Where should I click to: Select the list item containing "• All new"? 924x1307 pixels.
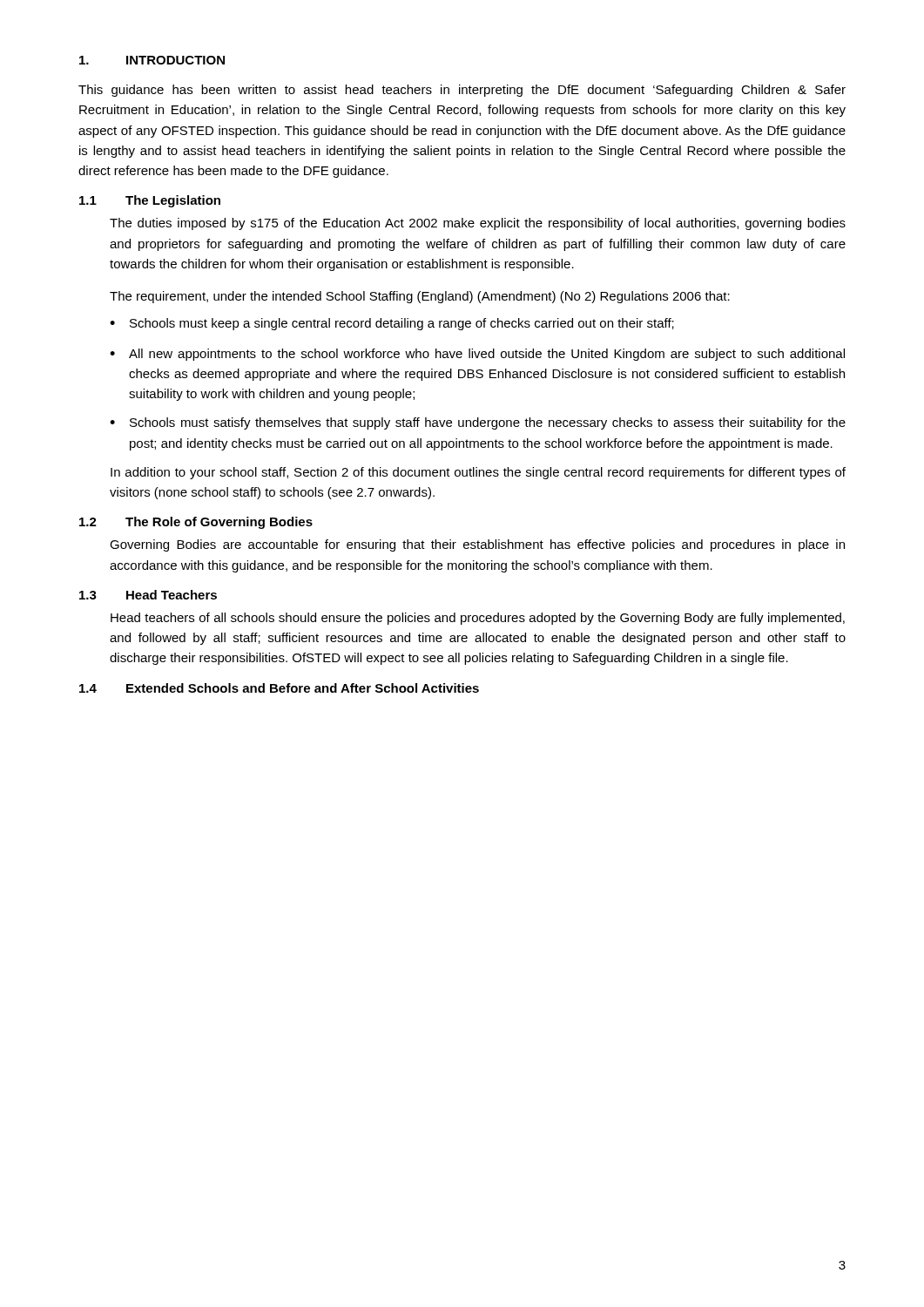[x=478, y=373]
